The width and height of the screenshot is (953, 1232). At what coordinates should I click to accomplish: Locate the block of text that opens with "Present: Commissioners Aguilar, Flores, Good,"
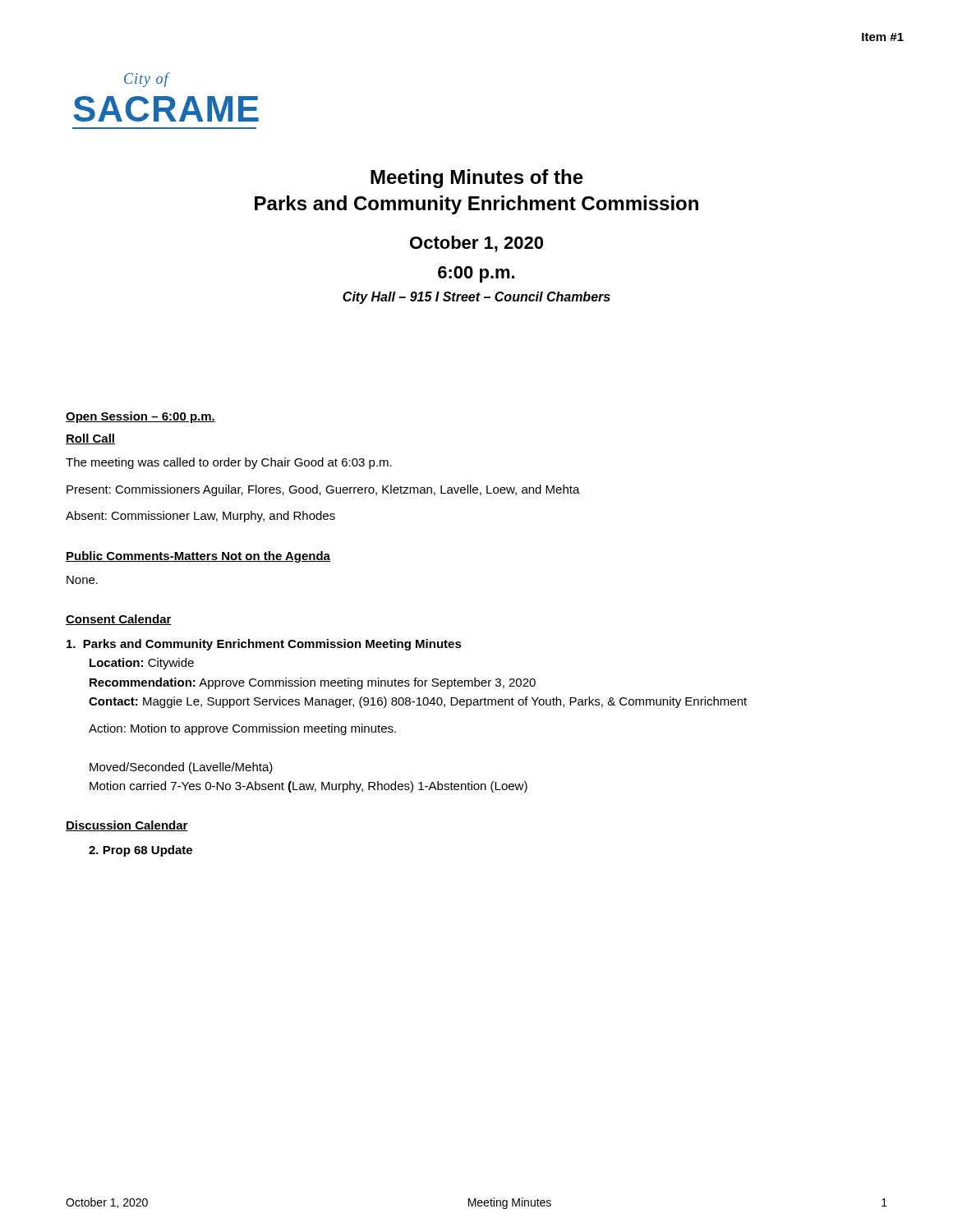[323, 489]
